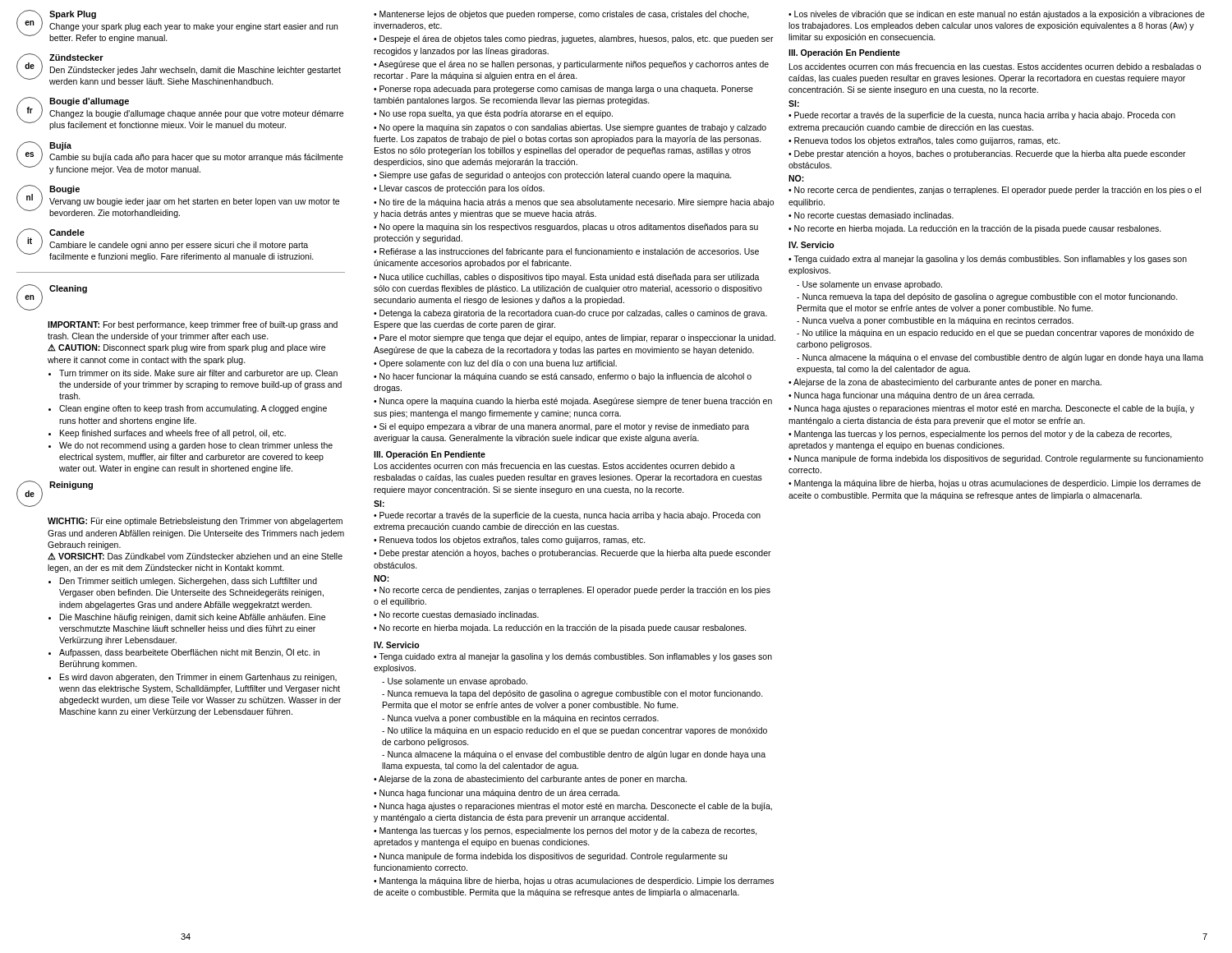The height and width of the screenshot is (953, 1232).
Task: Click the passage that begins "• Llevar cascos de"
Action: pos(459,188)
